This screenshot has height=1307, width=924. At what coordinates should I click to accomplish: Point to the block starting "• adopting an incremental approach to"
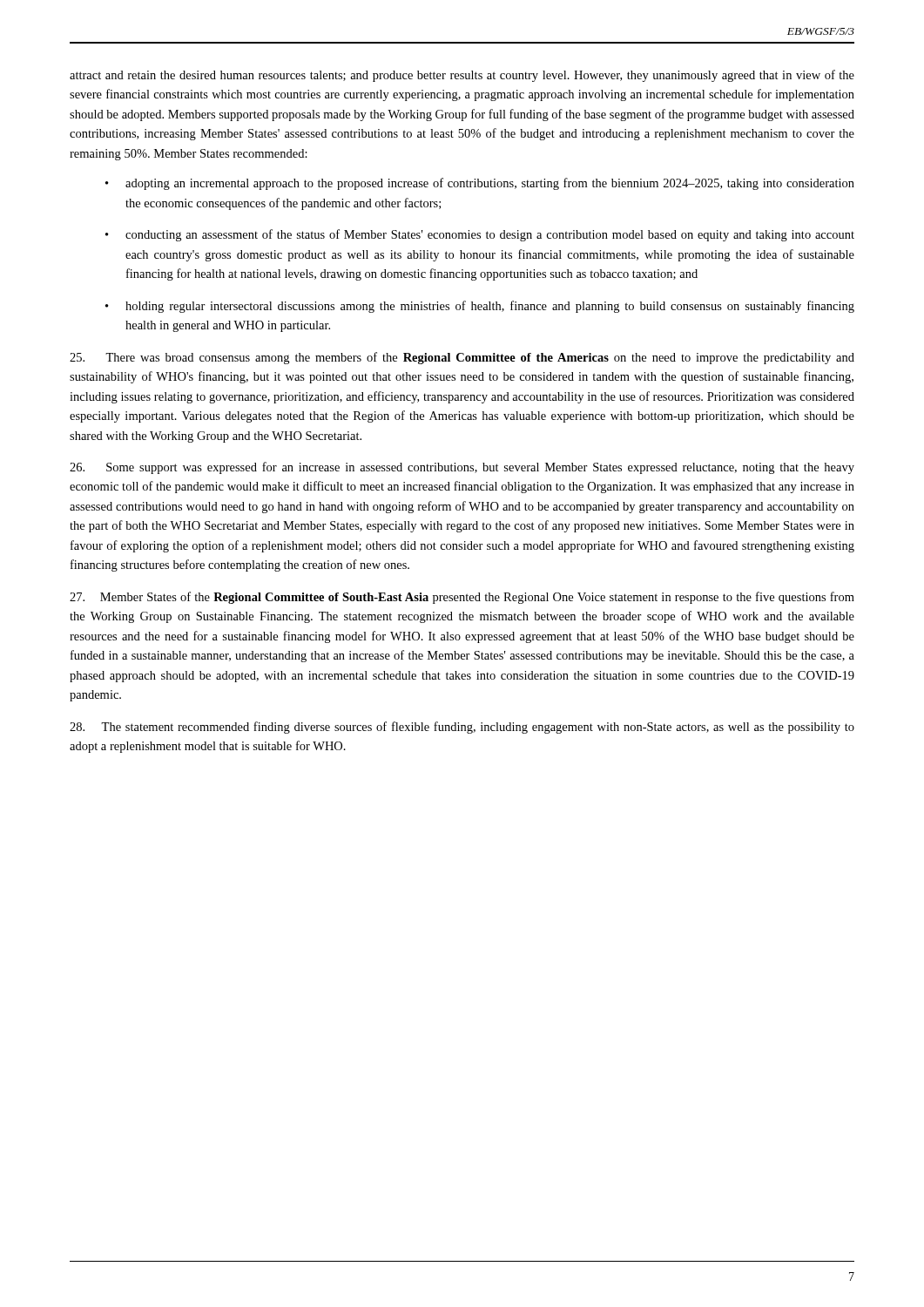[479, 193]
